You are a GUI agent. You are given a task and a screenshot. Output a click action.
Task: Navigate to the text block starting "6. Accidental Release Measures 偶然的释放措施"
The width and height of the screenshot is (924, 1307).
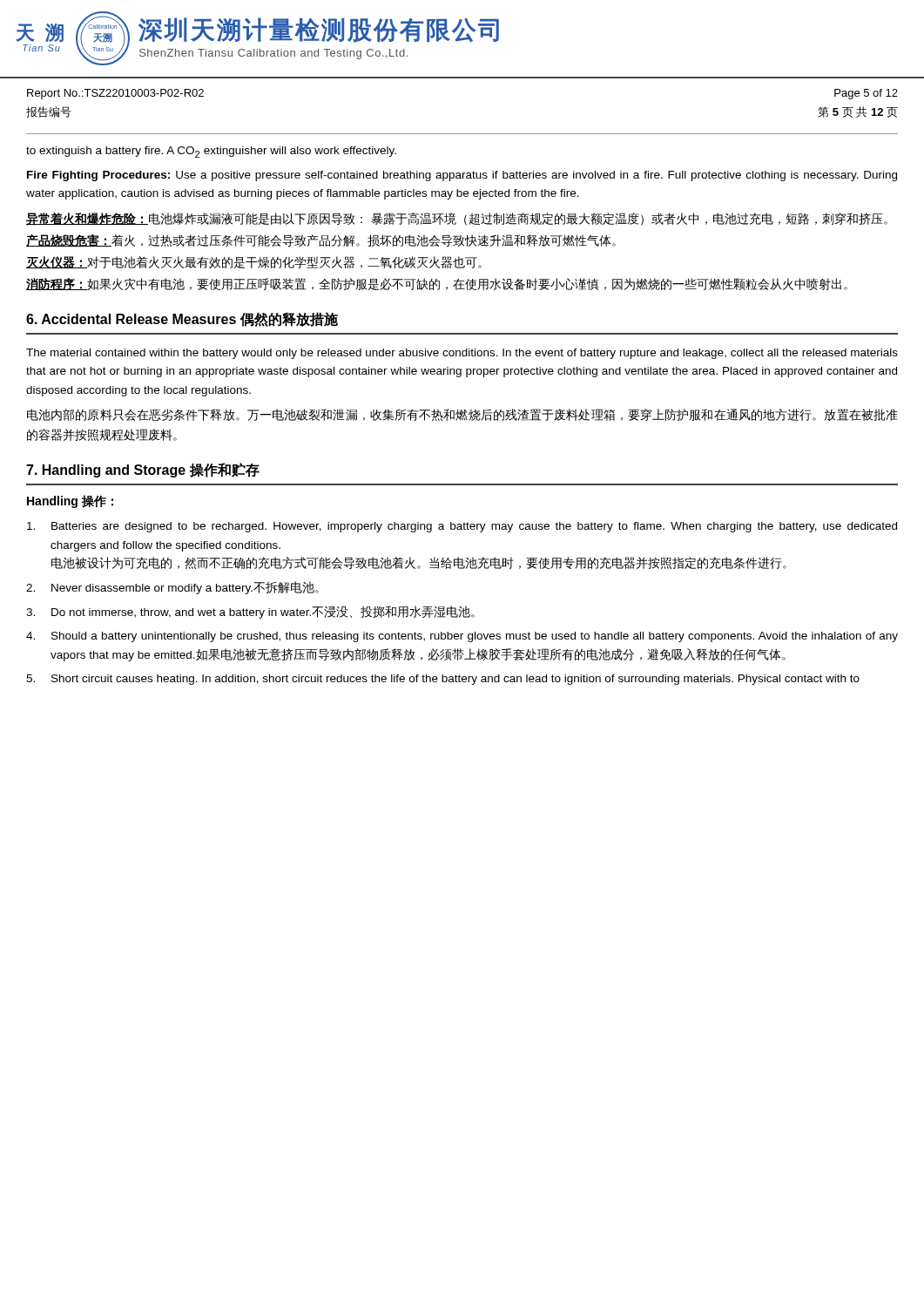182,319
